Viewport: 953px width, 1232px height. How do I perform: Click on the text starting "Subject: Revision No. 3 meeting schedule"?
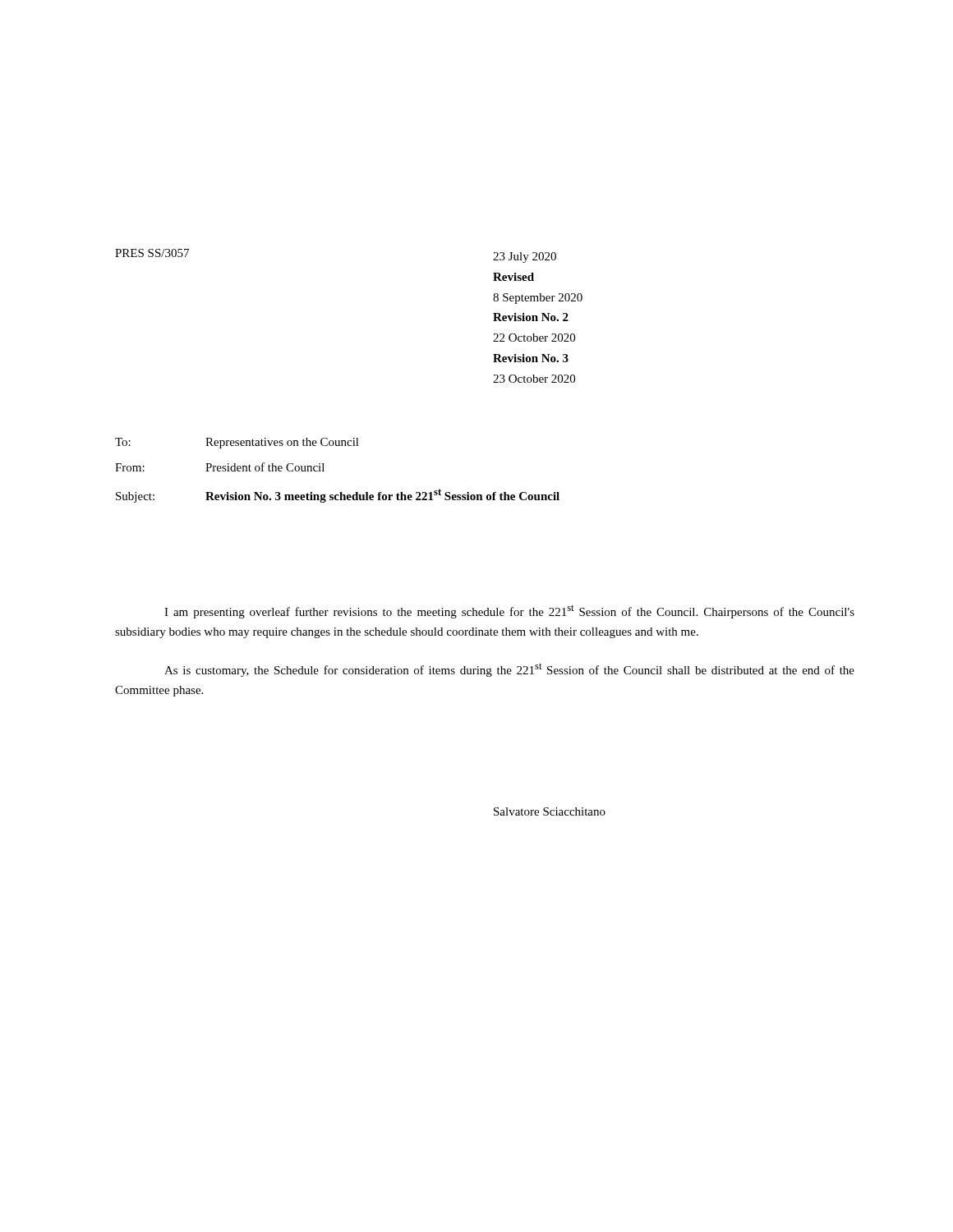[485, 495]
